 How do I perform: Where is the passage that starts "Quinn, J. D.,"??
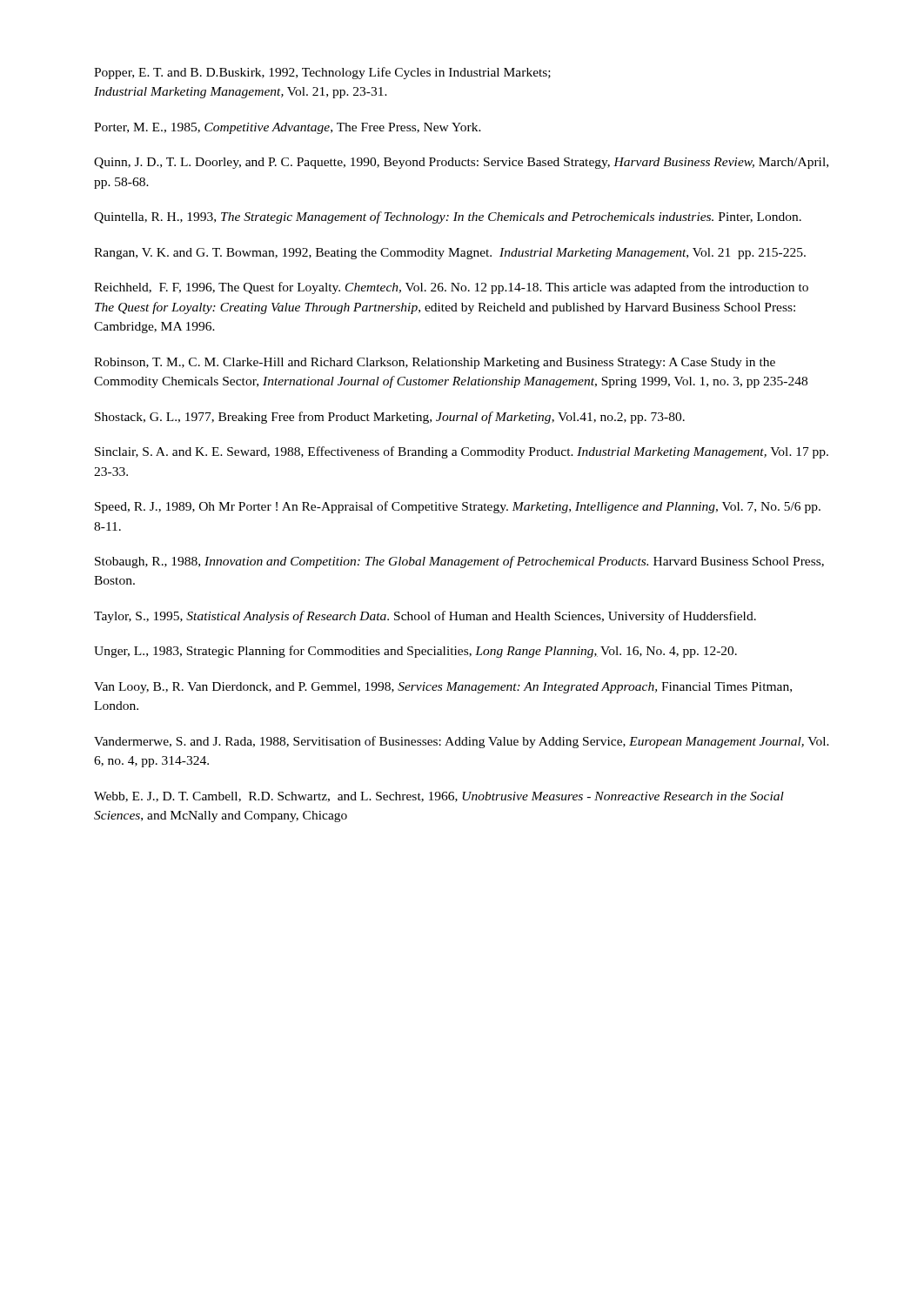click(462, 172)
